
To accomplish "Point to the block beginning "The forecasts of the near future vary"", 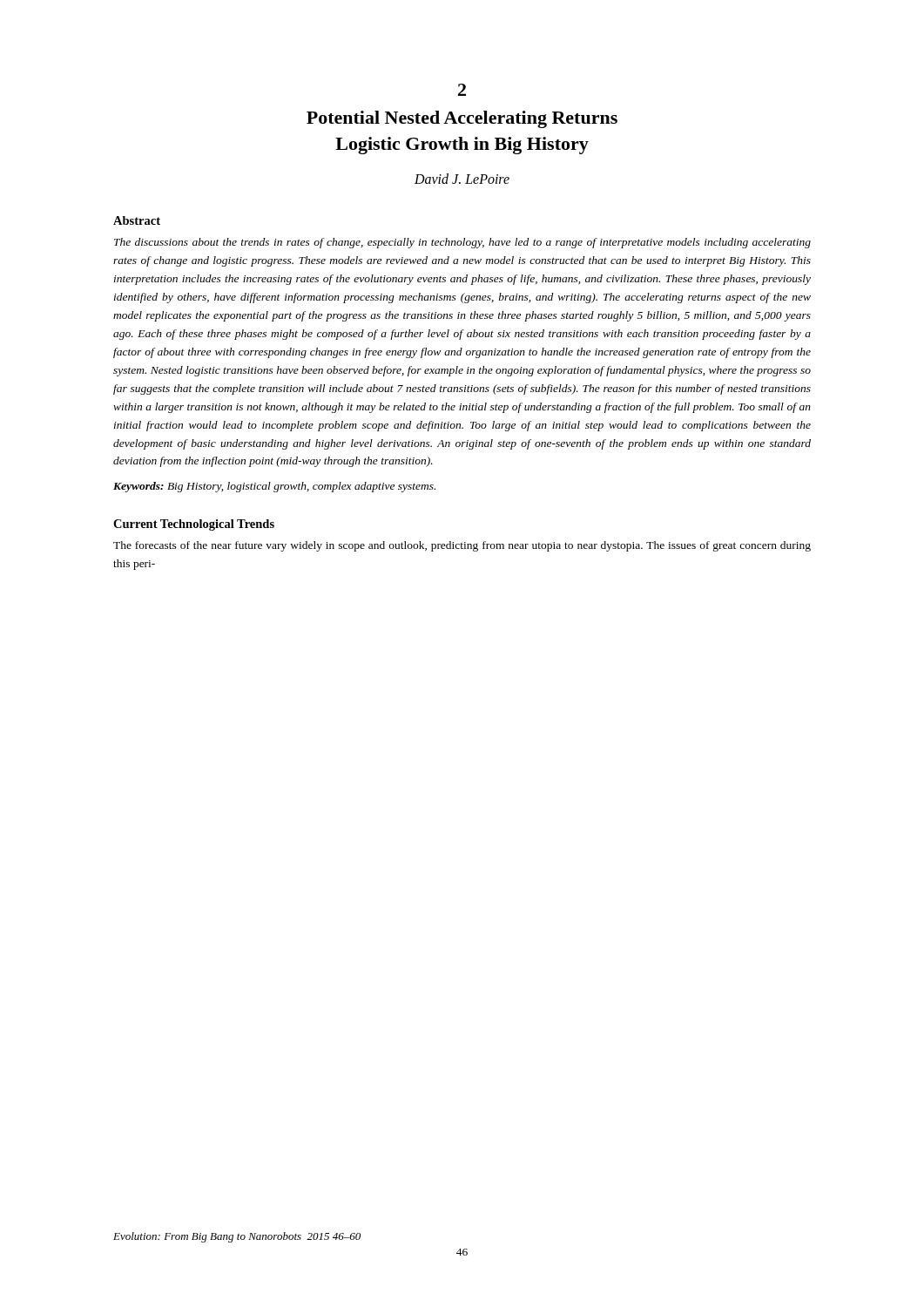I will (x=462, y=555).
